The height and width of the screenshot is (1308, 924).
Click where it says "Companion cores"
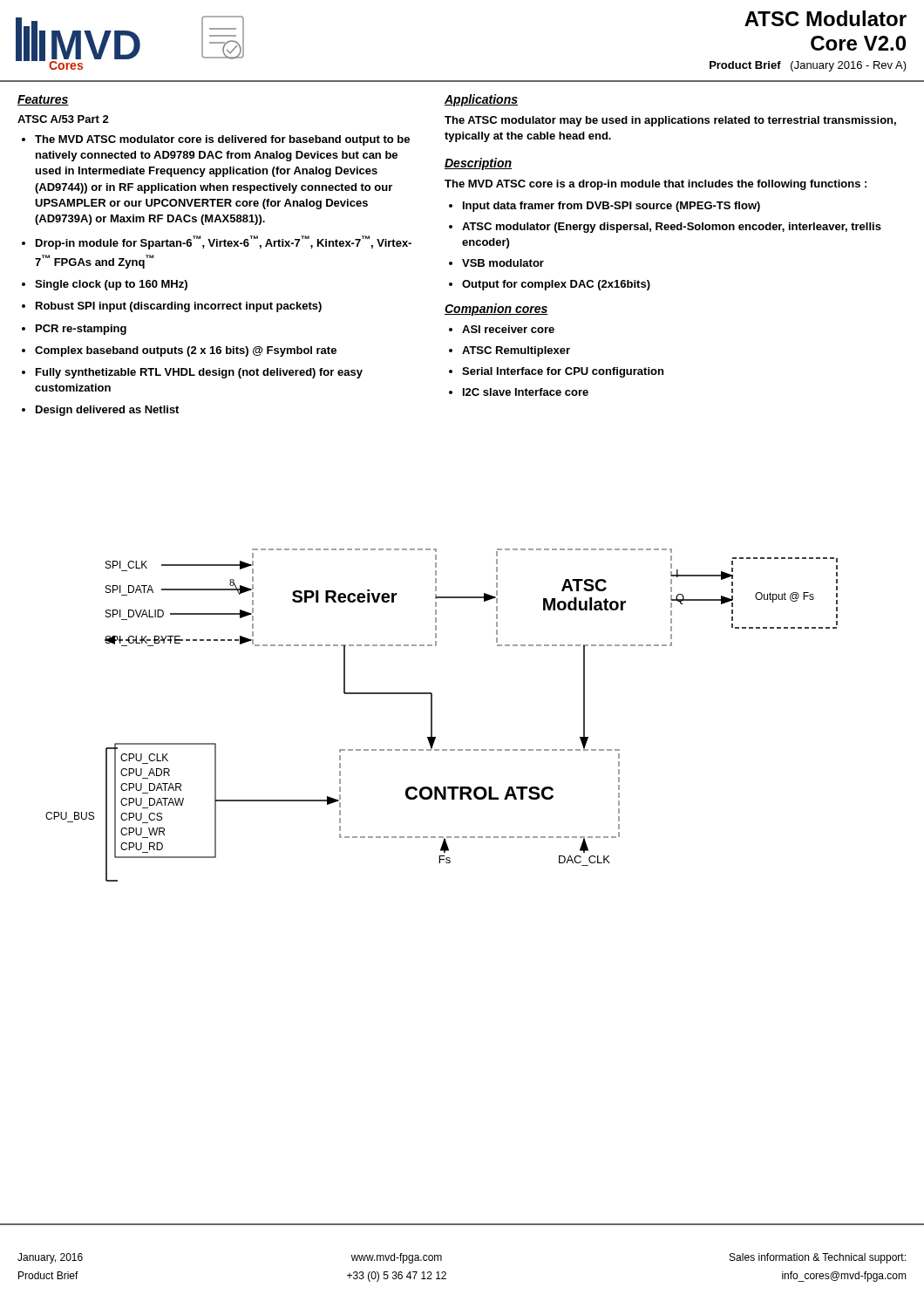(x=496, y=308)
